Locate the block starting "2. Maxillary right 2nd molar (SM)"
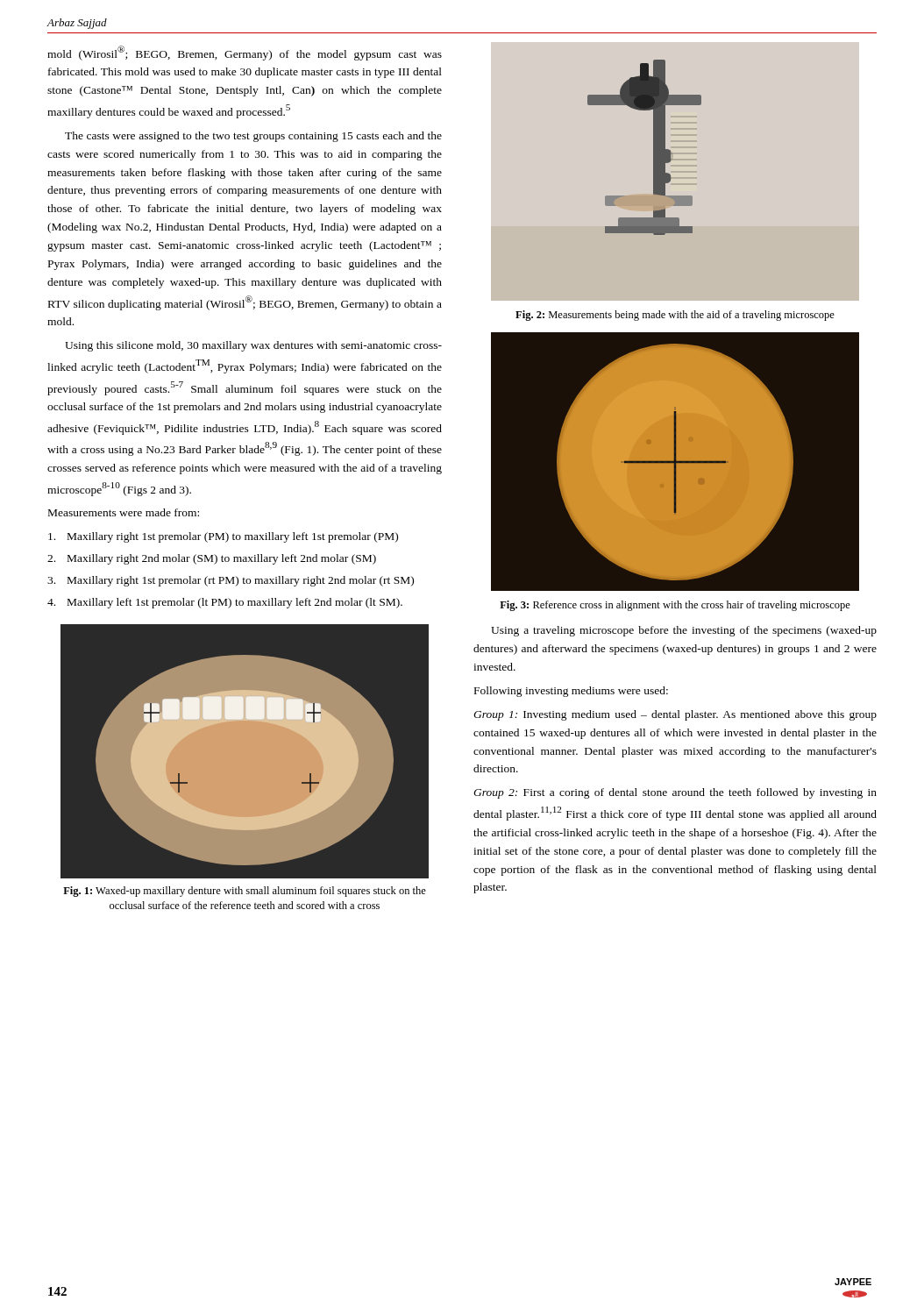 [x=245, y=559]
